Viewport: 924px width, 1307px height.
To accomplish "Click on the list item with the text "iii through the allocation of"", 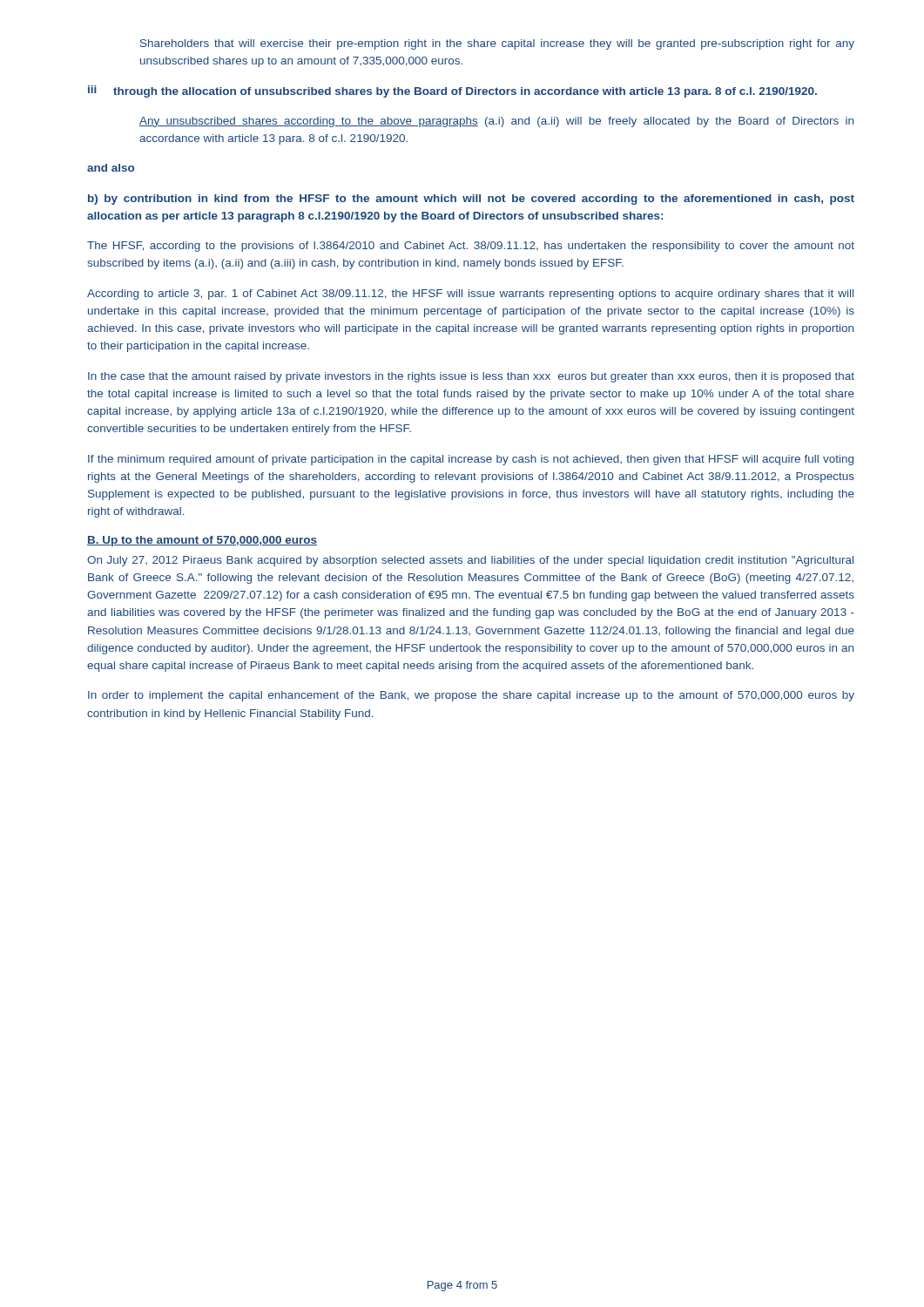I will point(471,91).
